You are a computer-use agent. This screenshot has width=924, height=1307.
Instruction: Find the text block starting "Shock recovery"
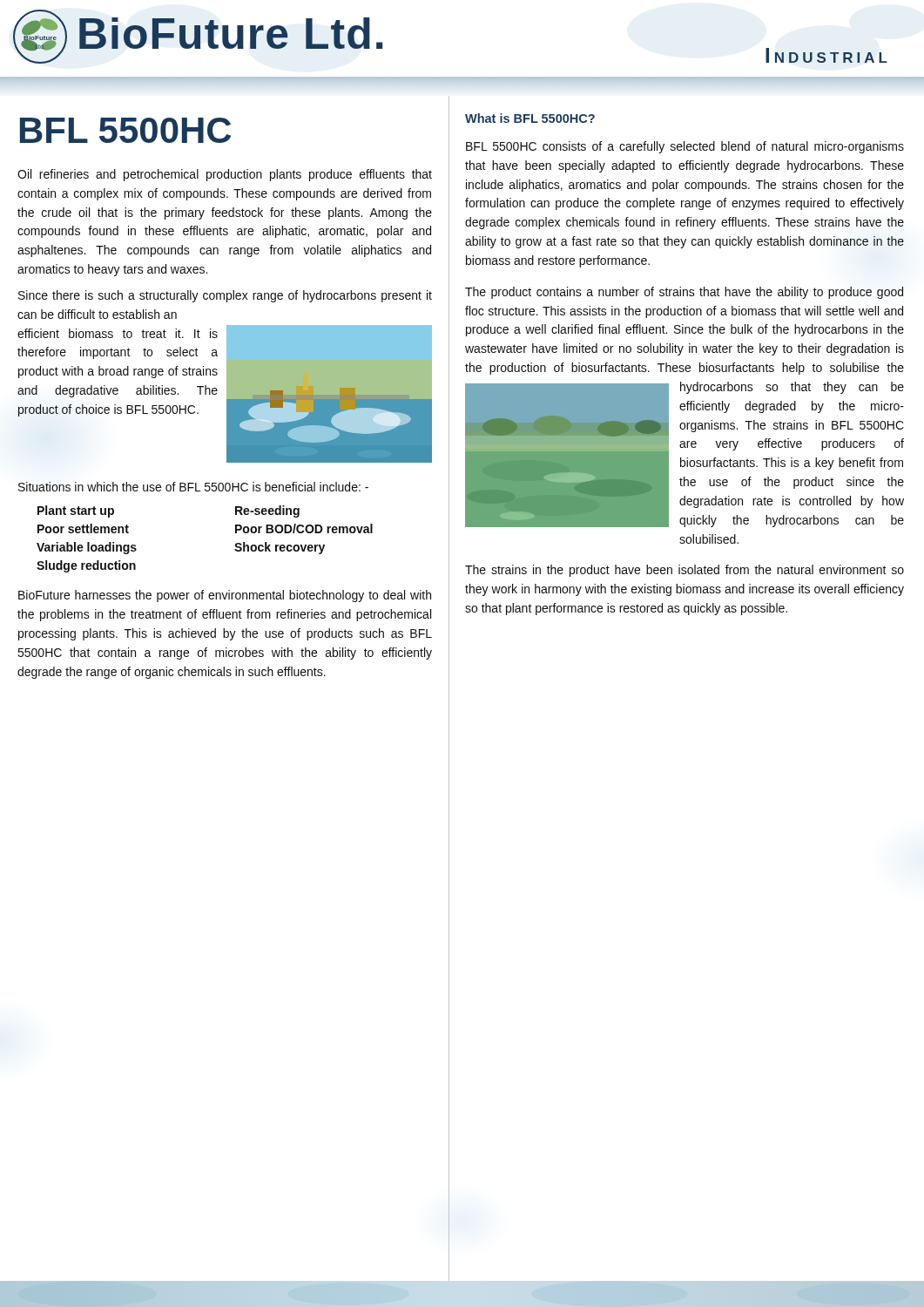[280, 548]
